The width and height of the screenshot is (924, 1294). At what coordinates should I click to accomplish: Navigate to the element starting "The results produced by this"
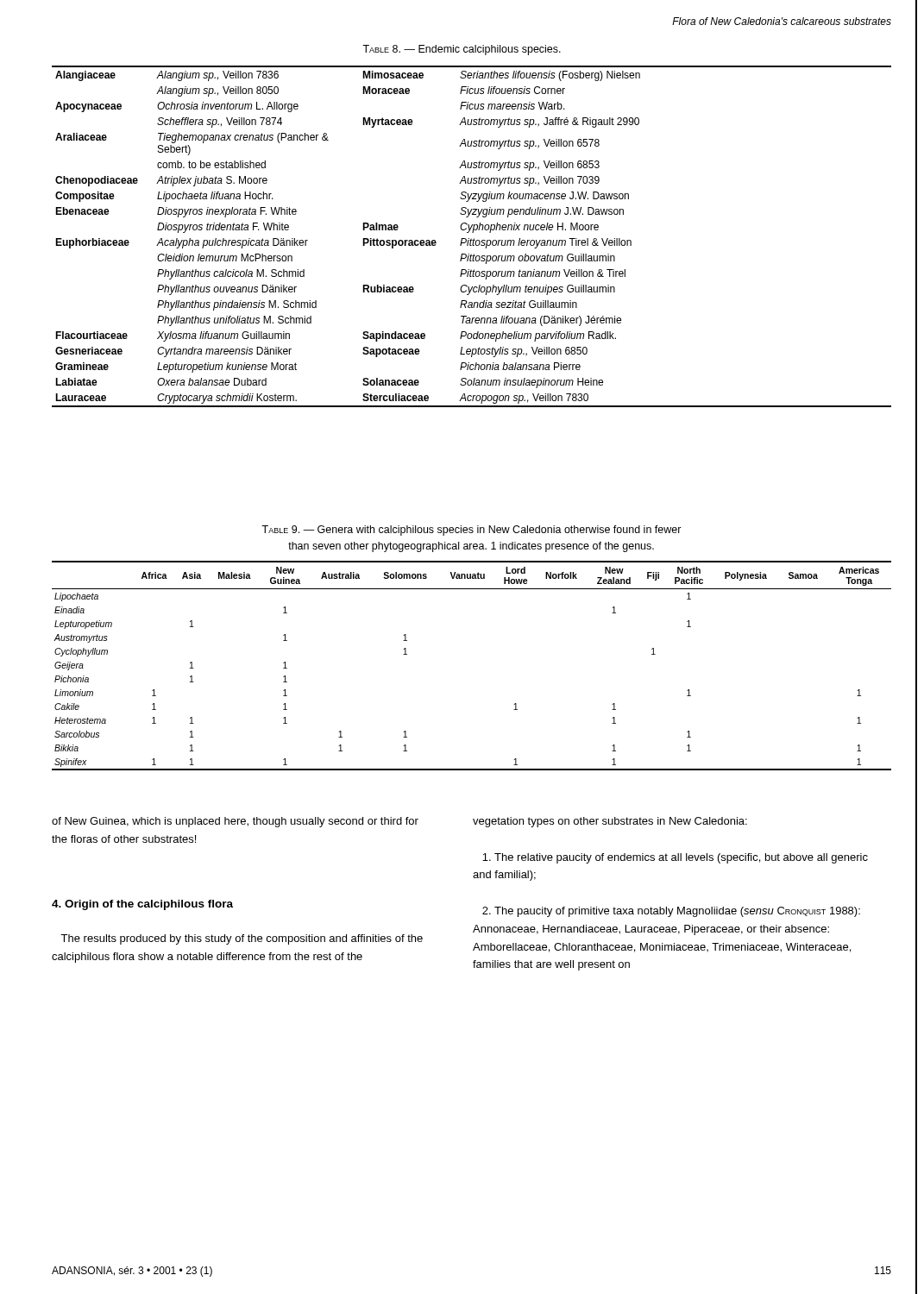point(237,947)
